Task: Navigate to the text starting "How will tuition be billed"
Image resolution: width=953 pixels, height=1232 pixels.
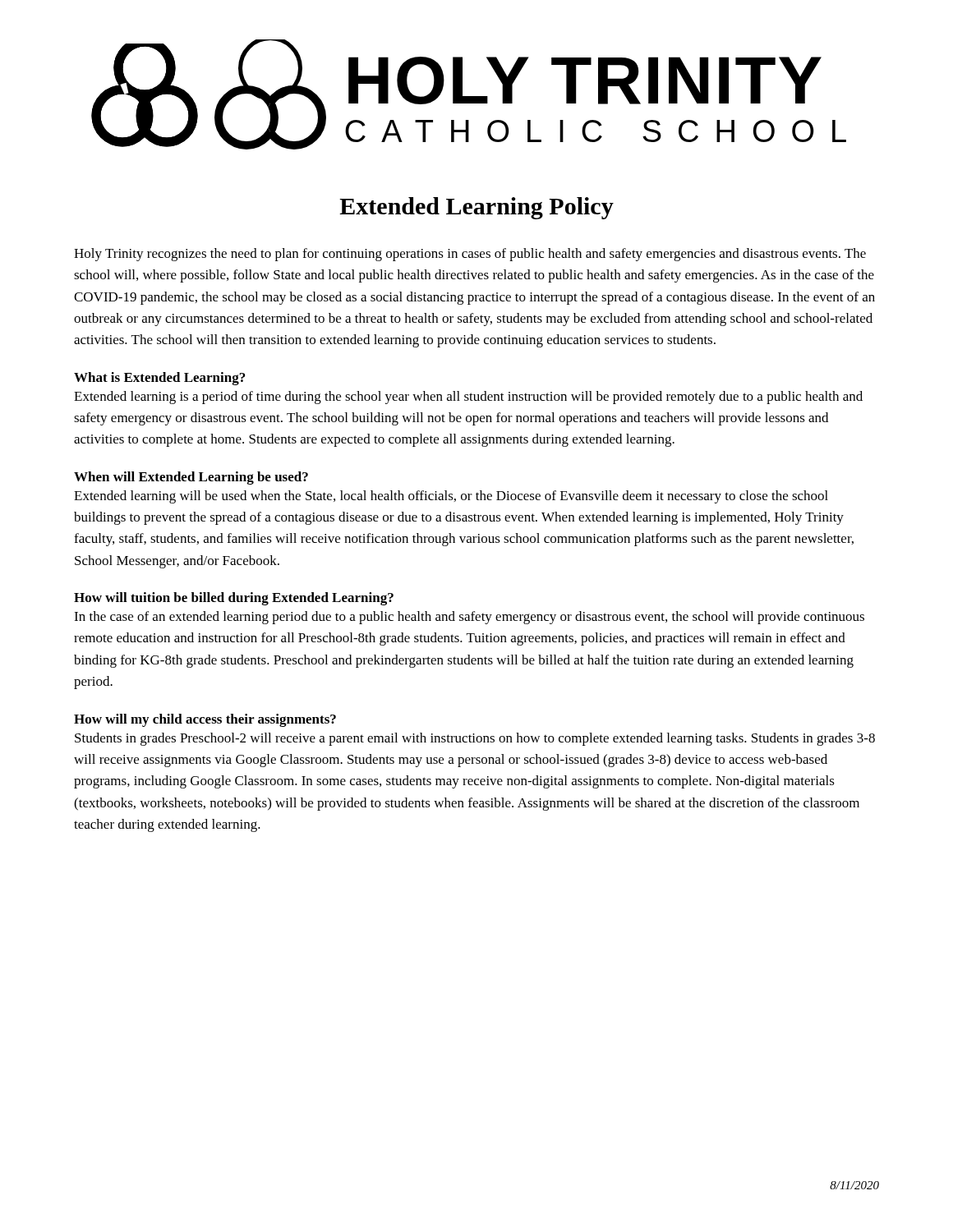Action: point(234,598)
